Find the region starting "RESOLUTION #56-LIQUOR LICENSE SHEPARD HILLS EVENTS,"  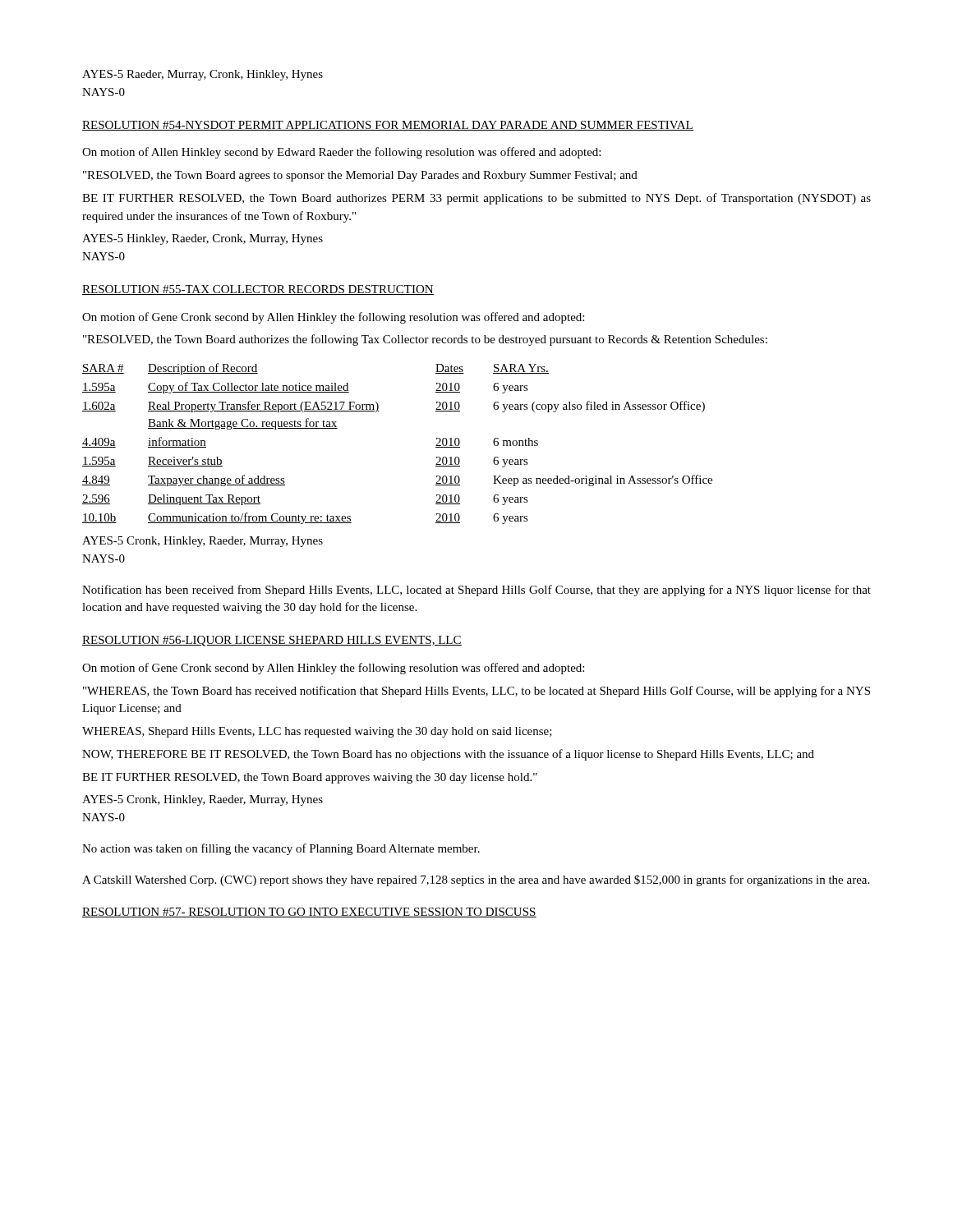pyautogui.click(x=272, y=641)
